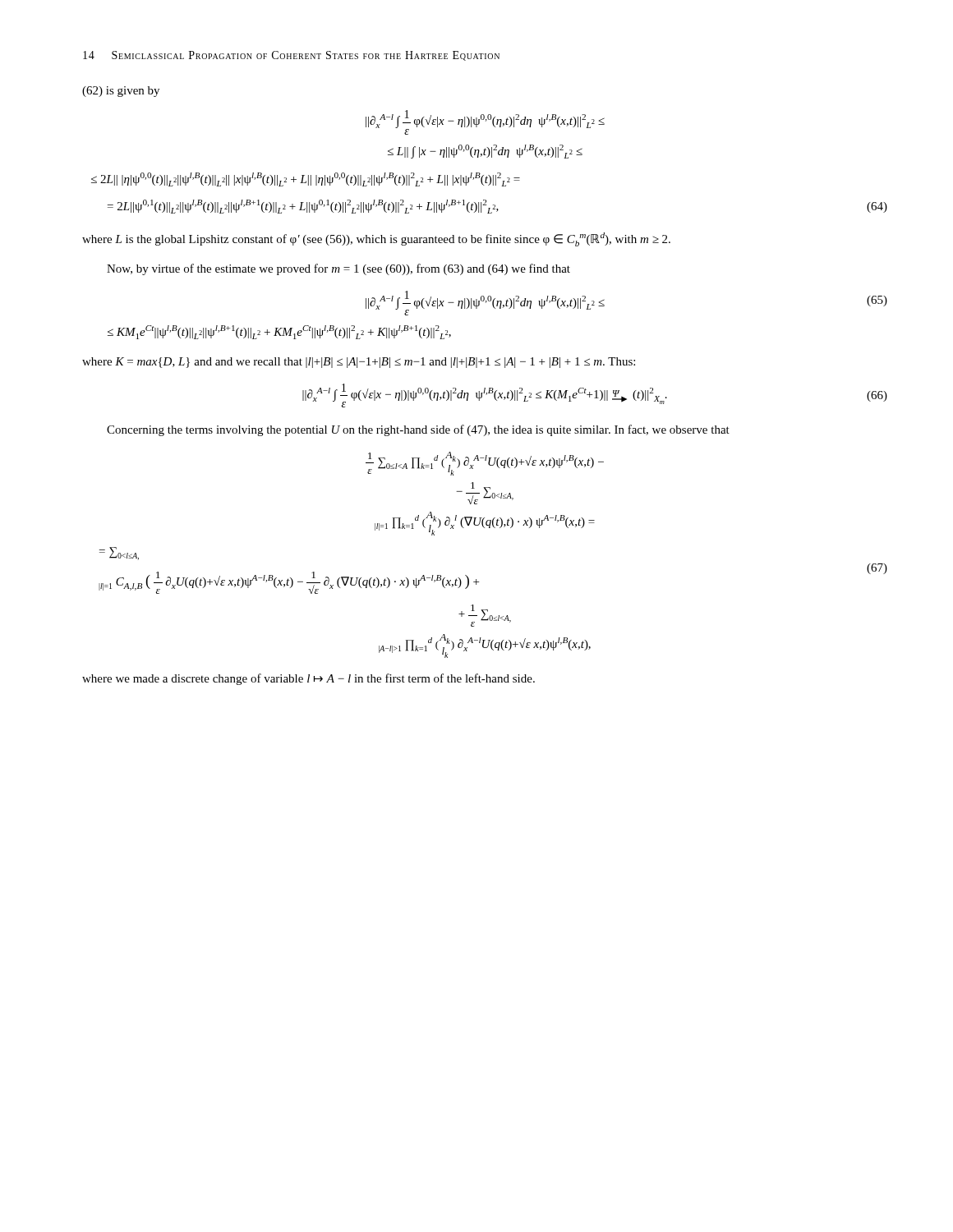Navigate to the passage starting "Now, by virtue of"

(x=339, y=269)
